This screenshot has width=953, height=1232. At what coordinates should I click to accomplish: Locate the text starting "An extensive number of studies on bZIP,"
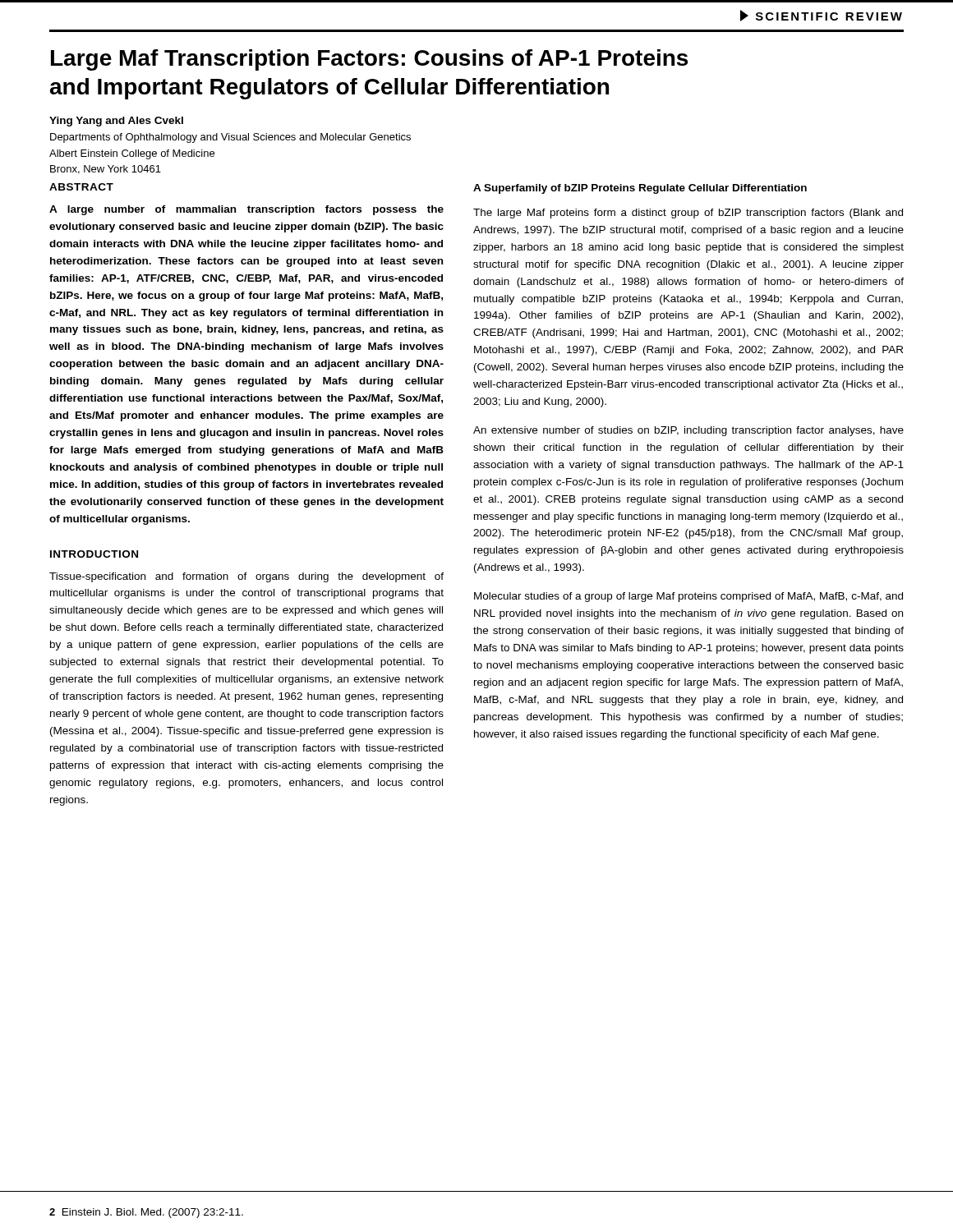tap(688, 499)
